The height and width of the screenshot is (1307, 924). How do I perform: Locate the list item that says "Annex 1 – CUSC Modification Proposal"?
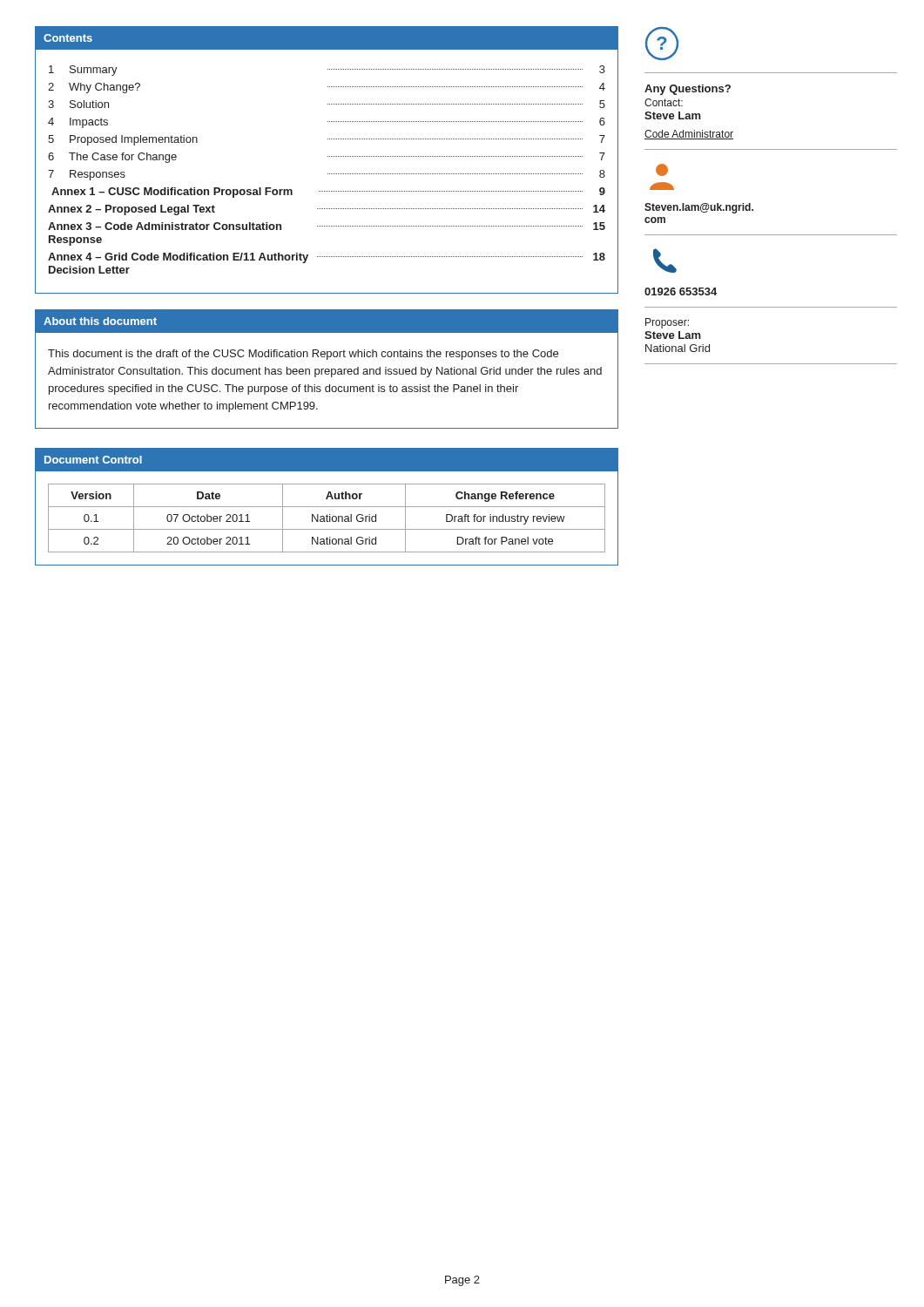coord(328,191)
